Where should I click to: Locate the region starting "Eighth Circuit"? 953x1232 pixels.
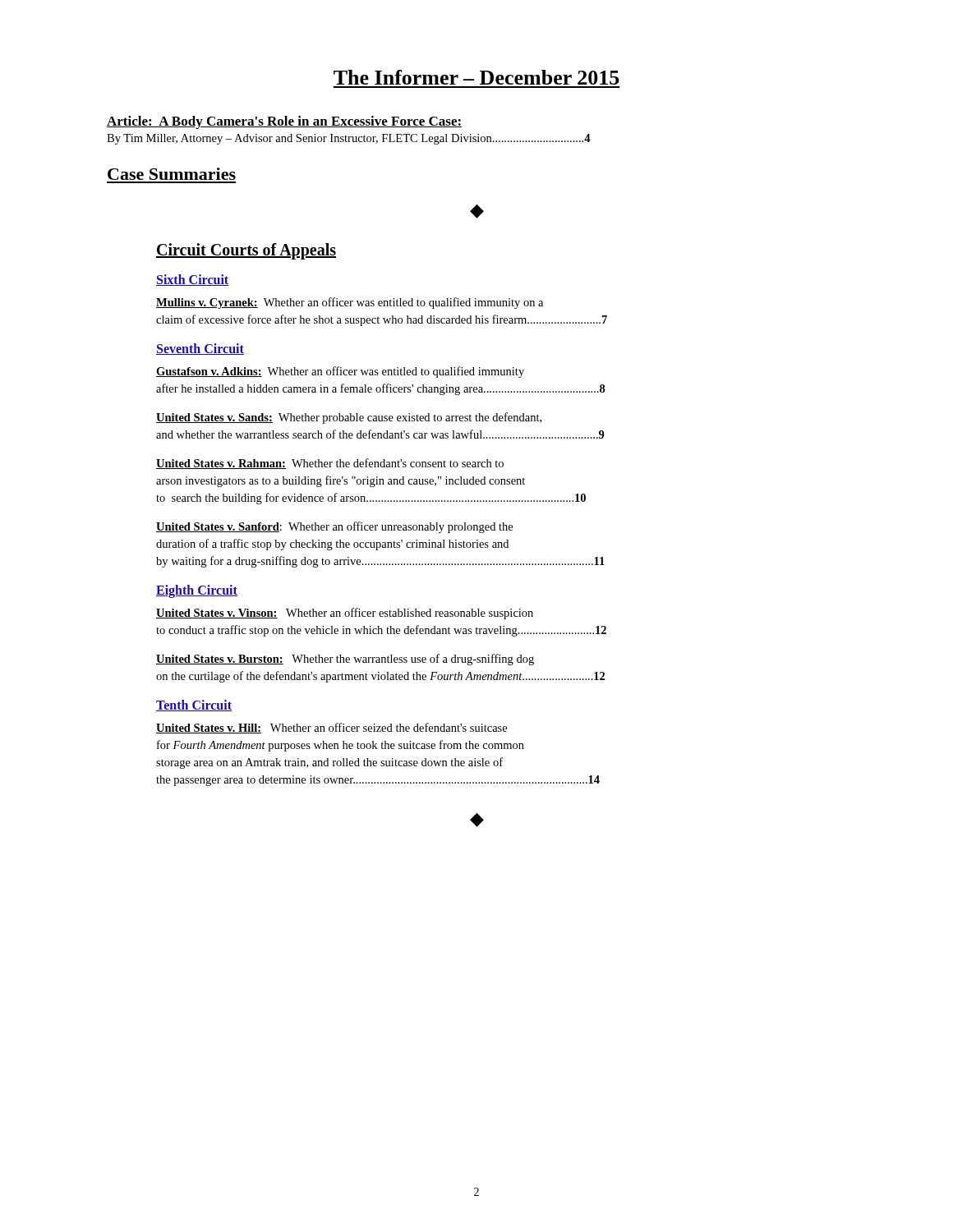tap(197, 591)
